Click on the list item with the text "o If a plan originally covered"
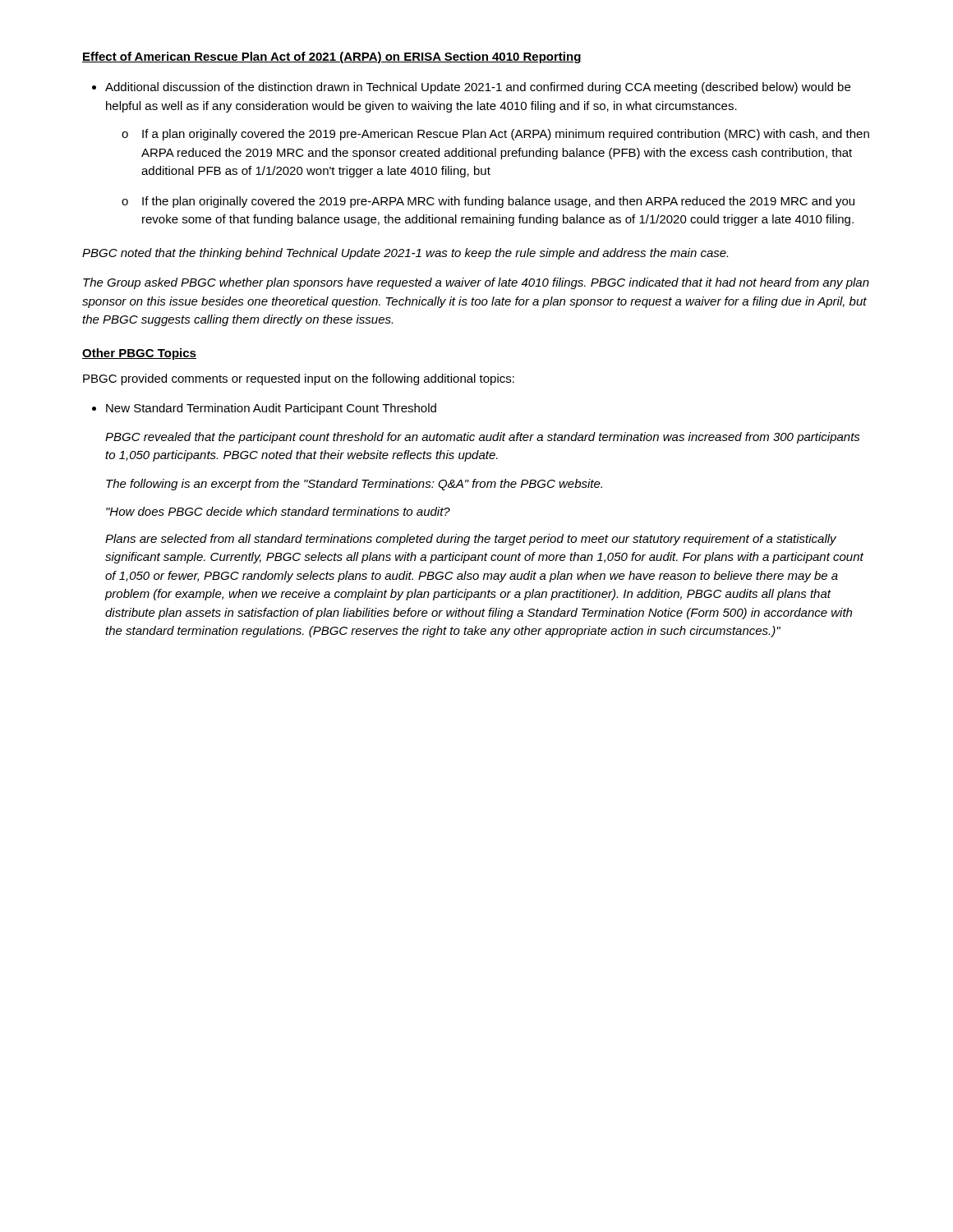The height and width of the screenshot is (1232, 953). point(496,151)
